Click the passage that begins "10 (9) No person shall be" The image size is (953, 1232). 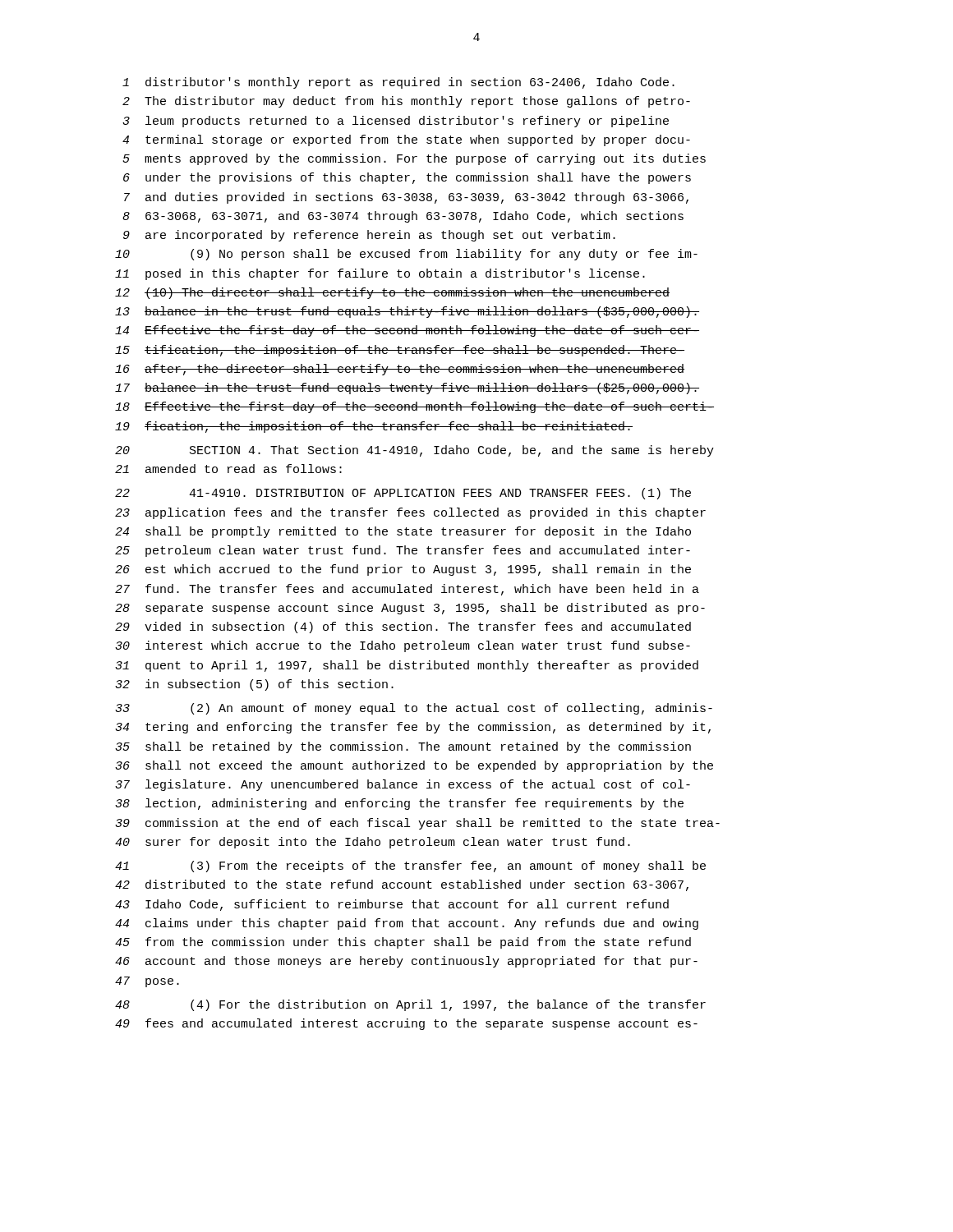coord(485,265)
